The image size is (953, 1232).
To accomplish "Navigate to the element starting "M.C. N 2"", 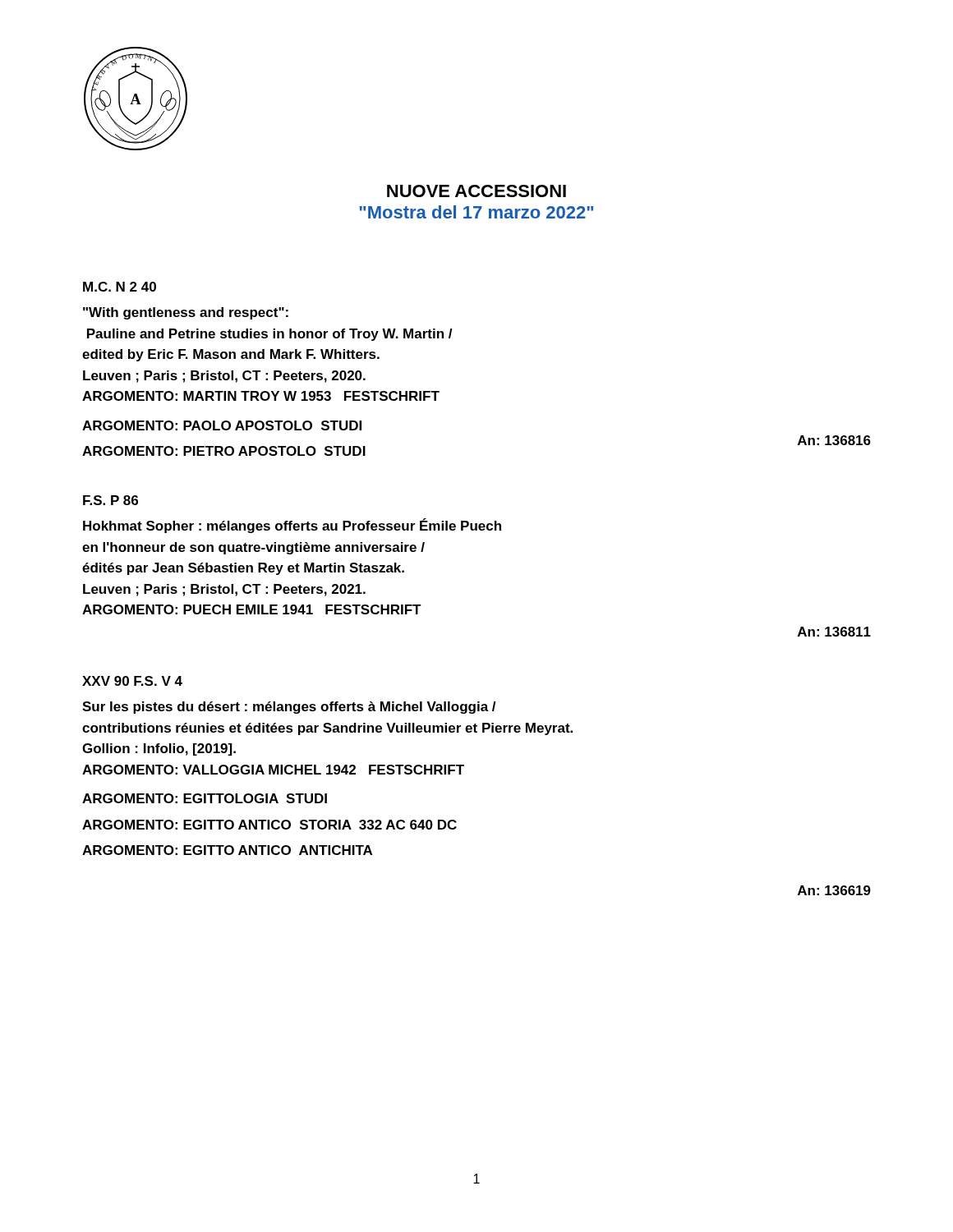I will [120, 287].
